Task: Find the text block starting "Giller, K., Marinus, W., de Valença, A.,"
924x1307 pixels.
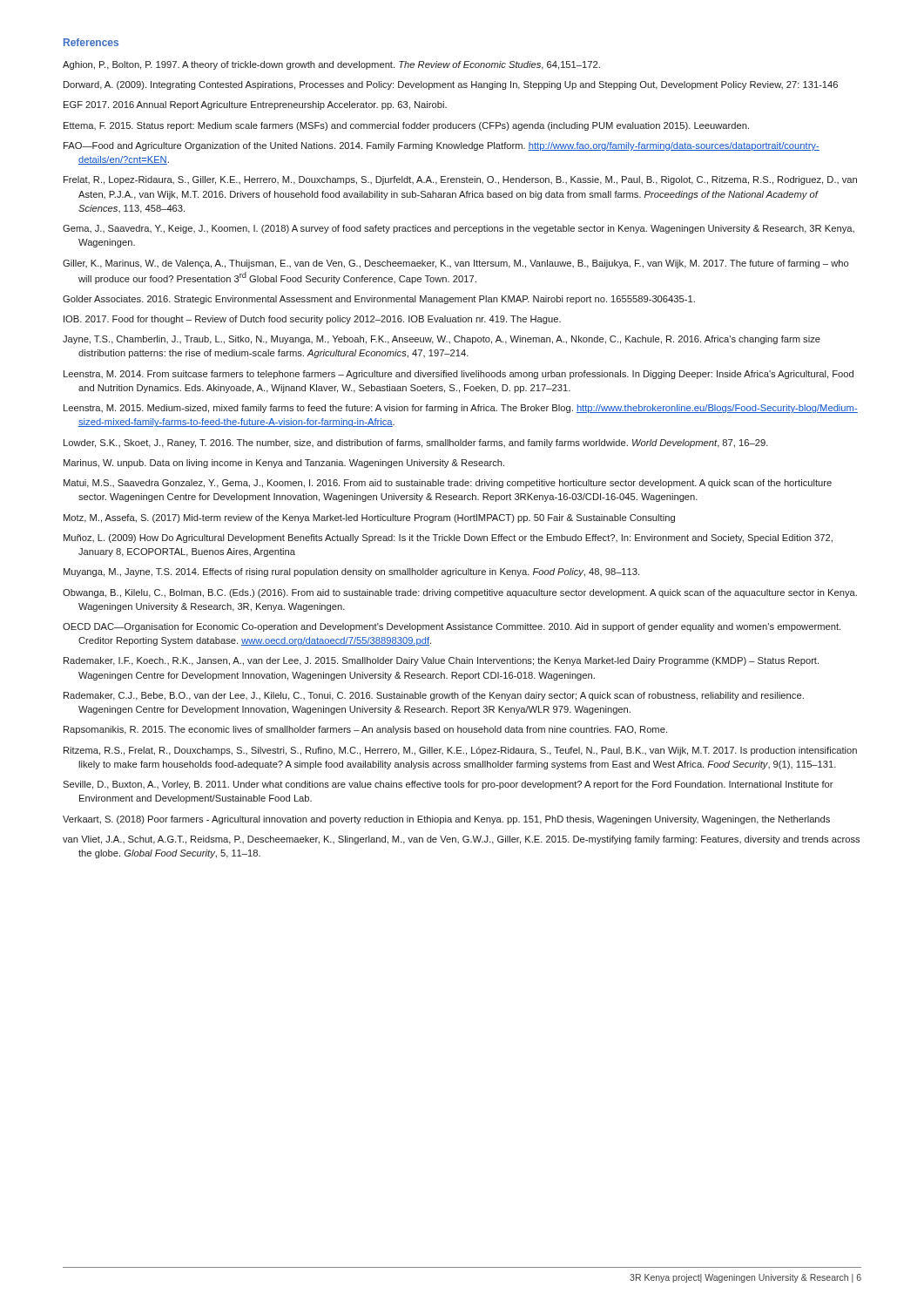Action: tap(456, 271)
